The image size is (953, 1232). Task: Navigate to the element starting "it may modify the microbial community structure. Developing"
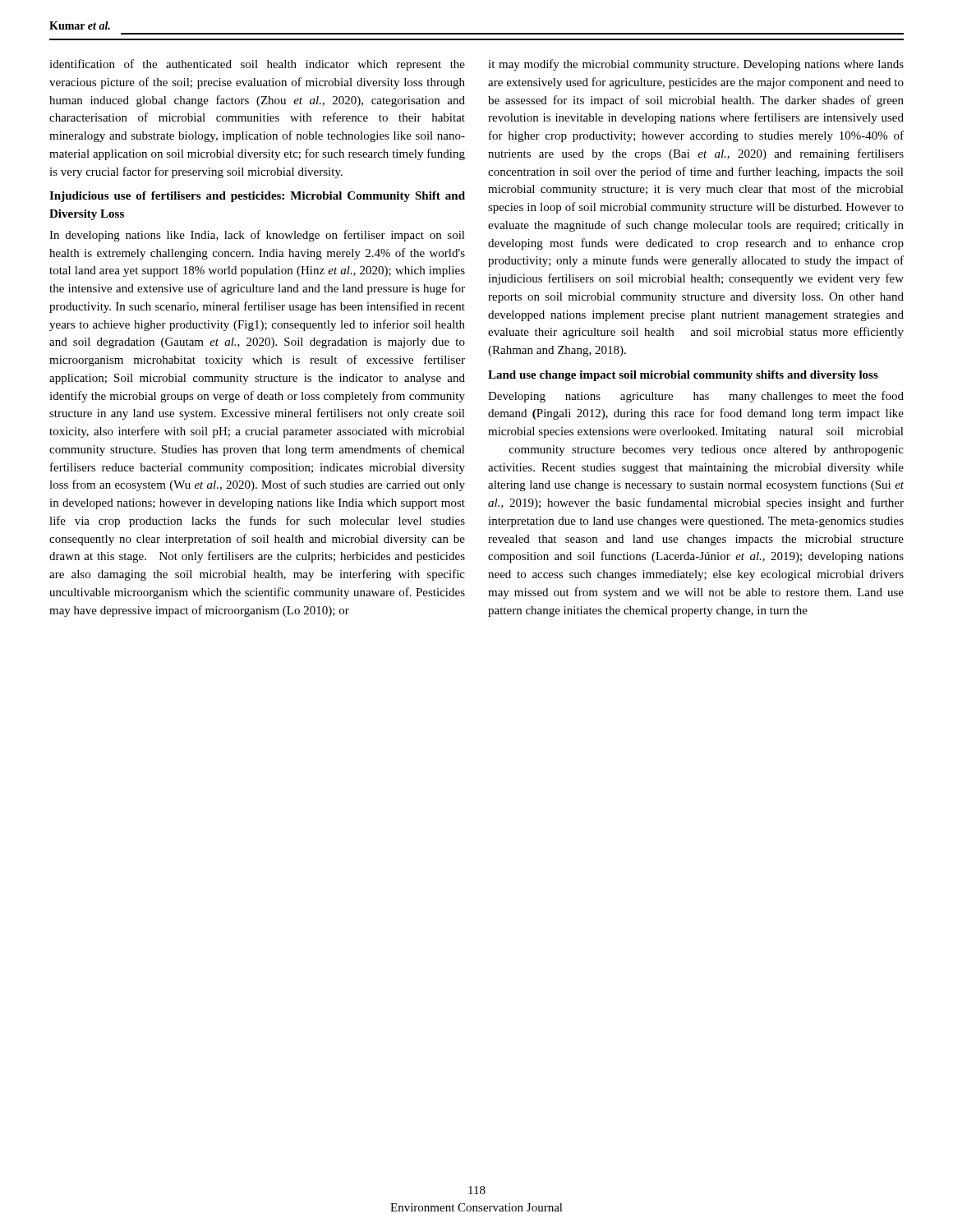tap(696, 208)
